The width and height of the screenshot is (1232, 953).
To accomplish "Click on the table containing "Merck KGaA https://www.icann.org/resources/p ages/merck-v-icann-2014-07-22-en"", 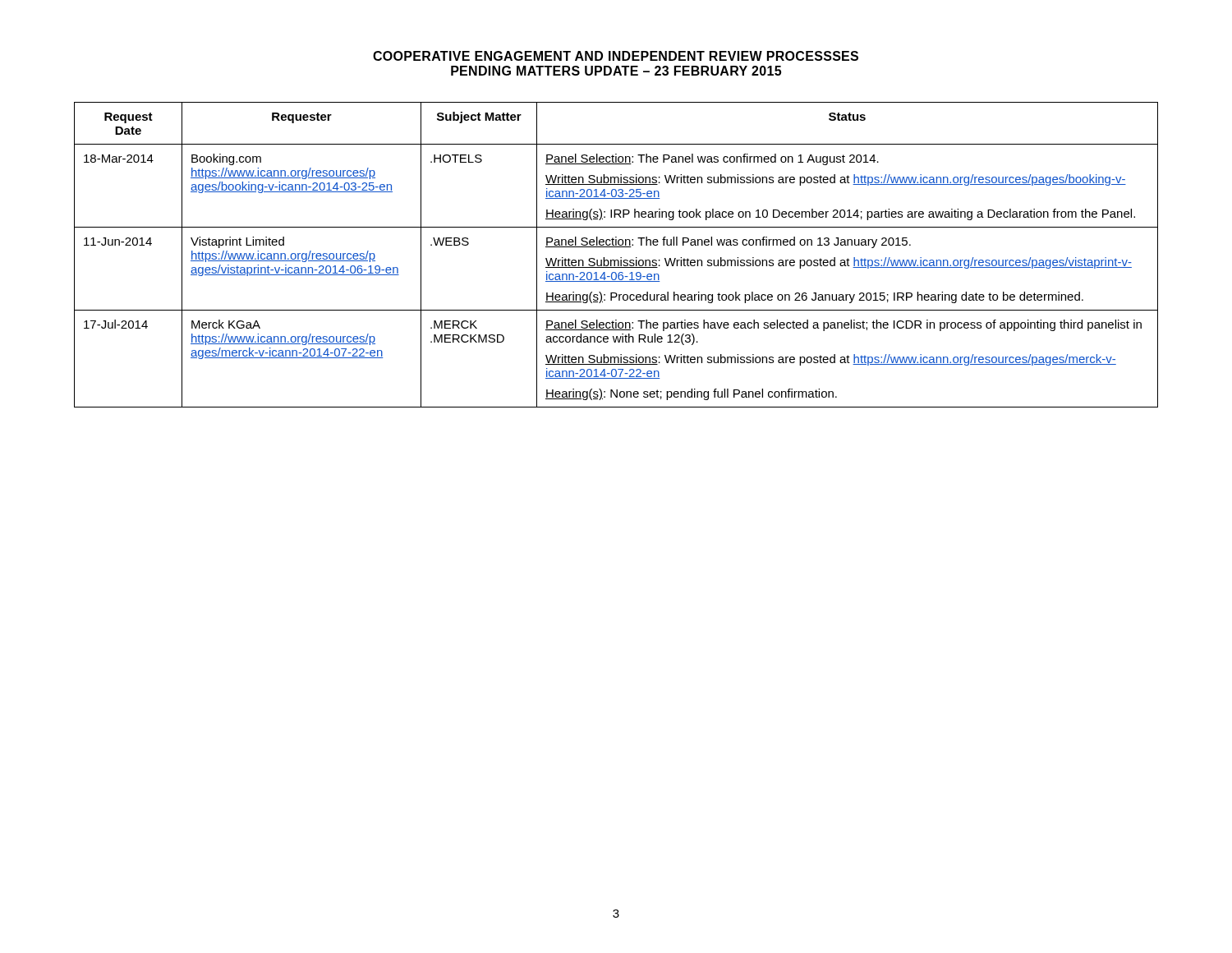I will click(616, 255).
